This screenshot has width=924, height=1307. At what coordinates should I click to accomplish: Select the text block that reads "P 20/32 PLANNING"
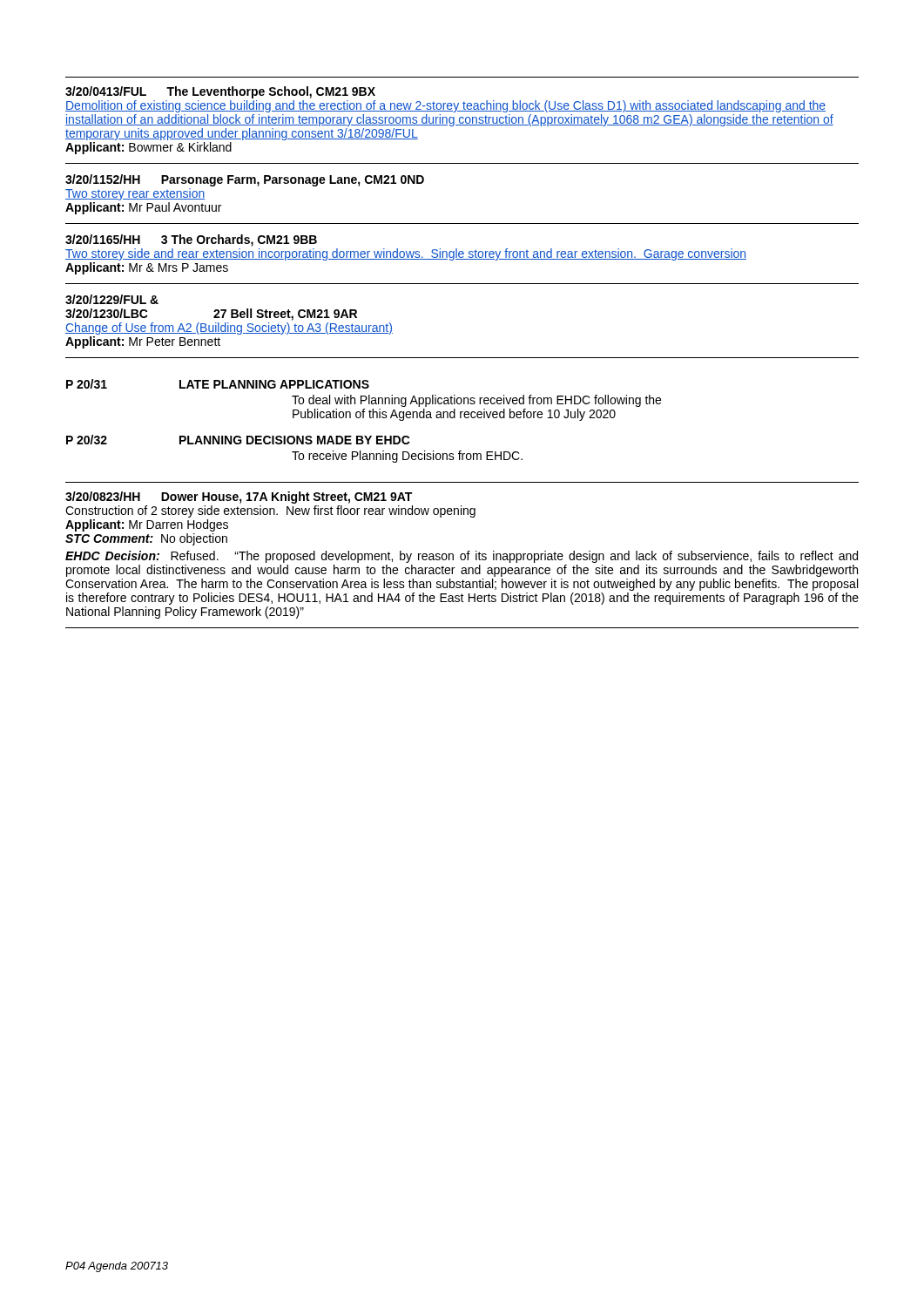(x=294, y=448)
